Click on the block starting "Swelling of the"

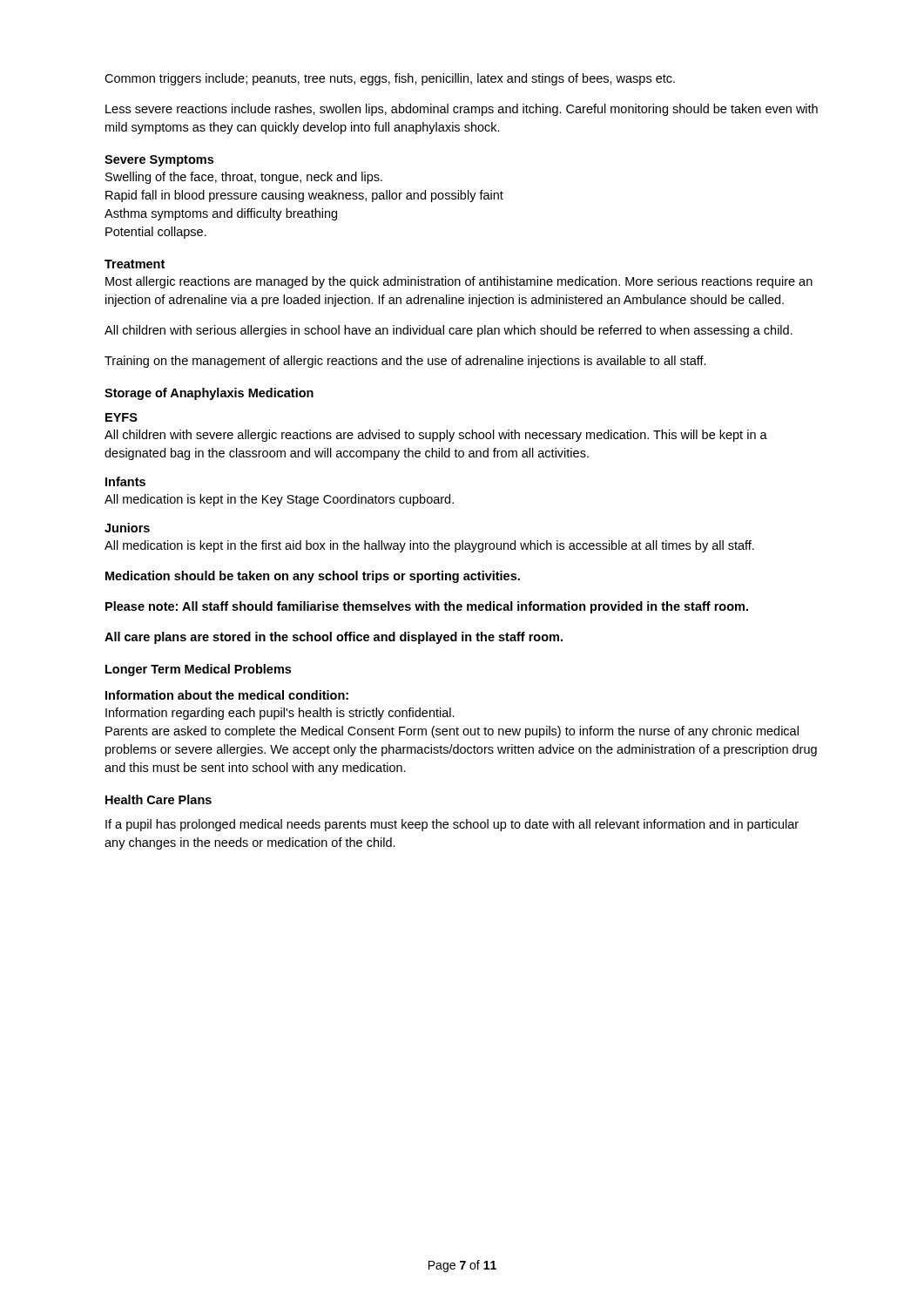pyautogui.click(x=304, y=204)
